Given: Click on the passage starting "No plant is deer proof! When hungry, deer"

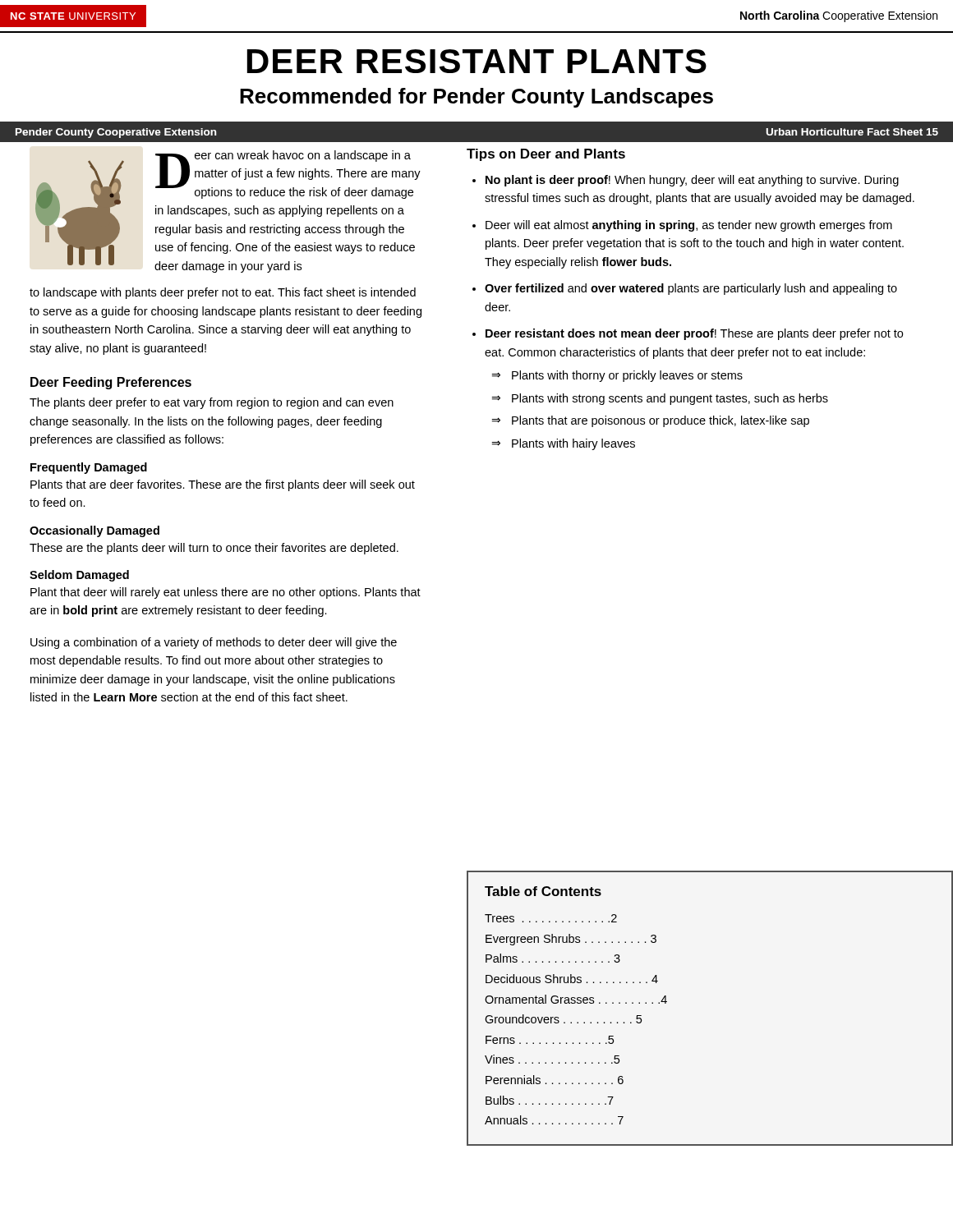Looking at the screenshot, I should click(700, 189).
